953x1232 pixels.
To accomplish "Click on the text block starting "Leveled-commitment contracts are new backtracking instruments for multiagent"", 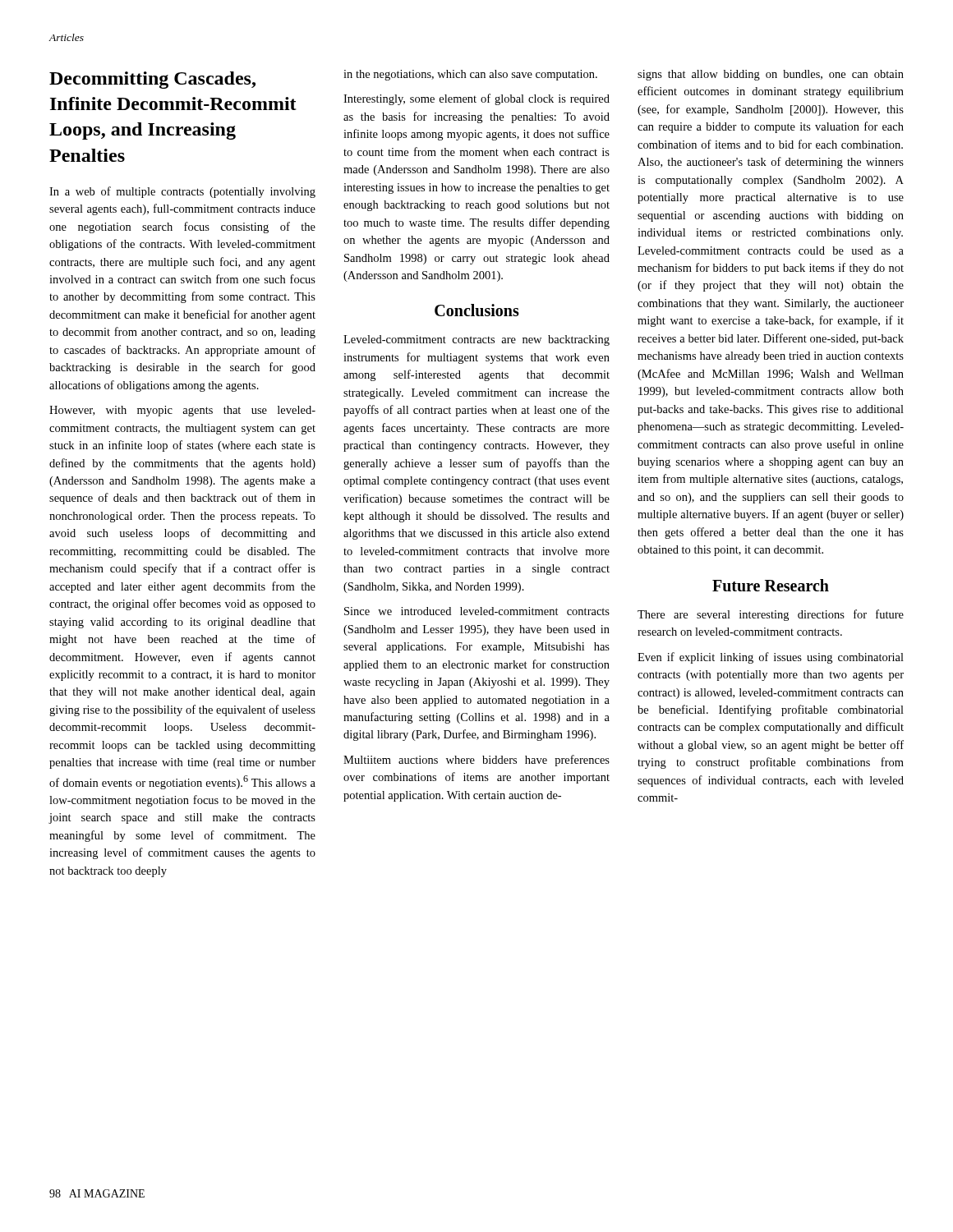I will tap(476, 464).
